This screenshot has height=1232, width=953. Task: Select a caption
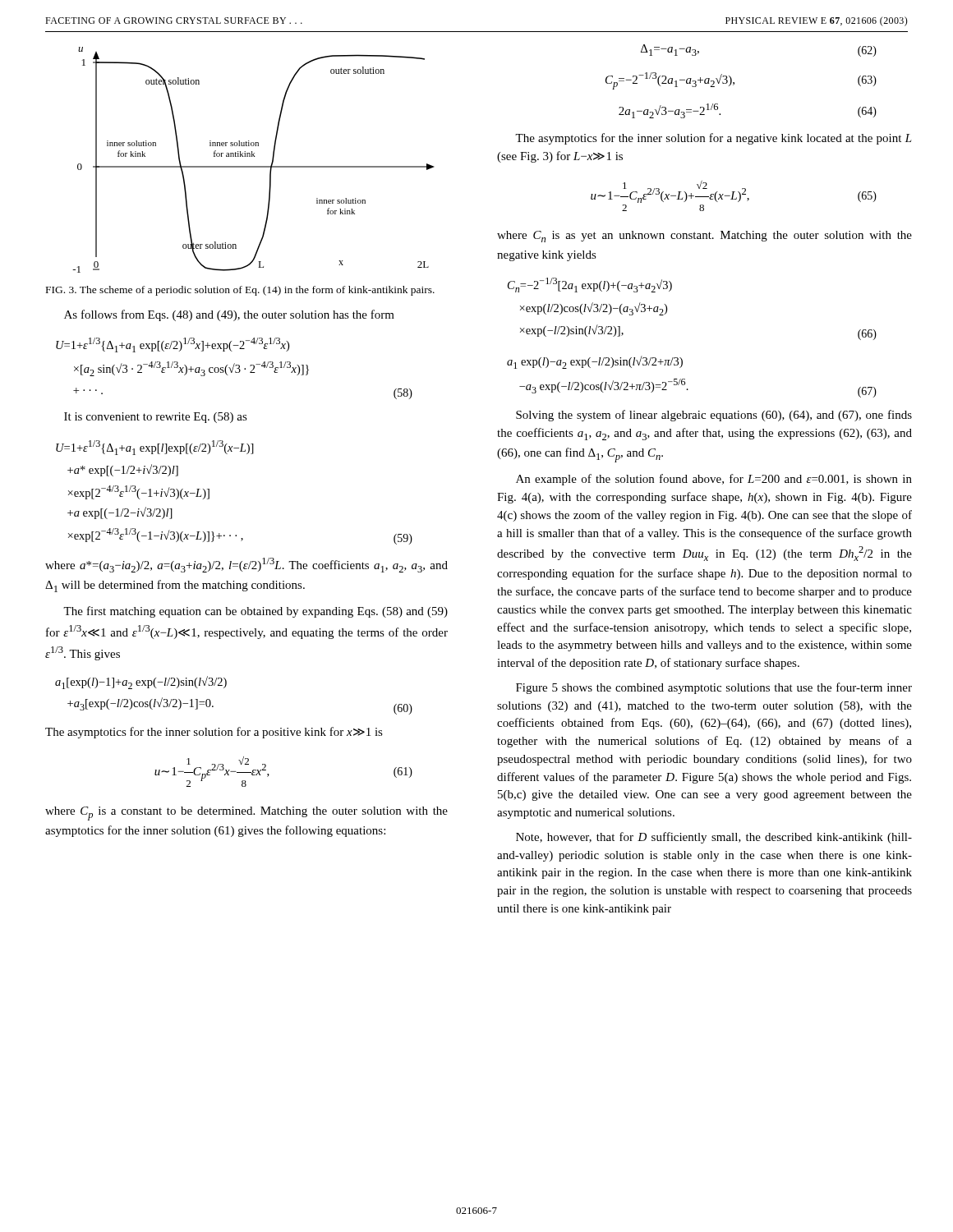240,290
